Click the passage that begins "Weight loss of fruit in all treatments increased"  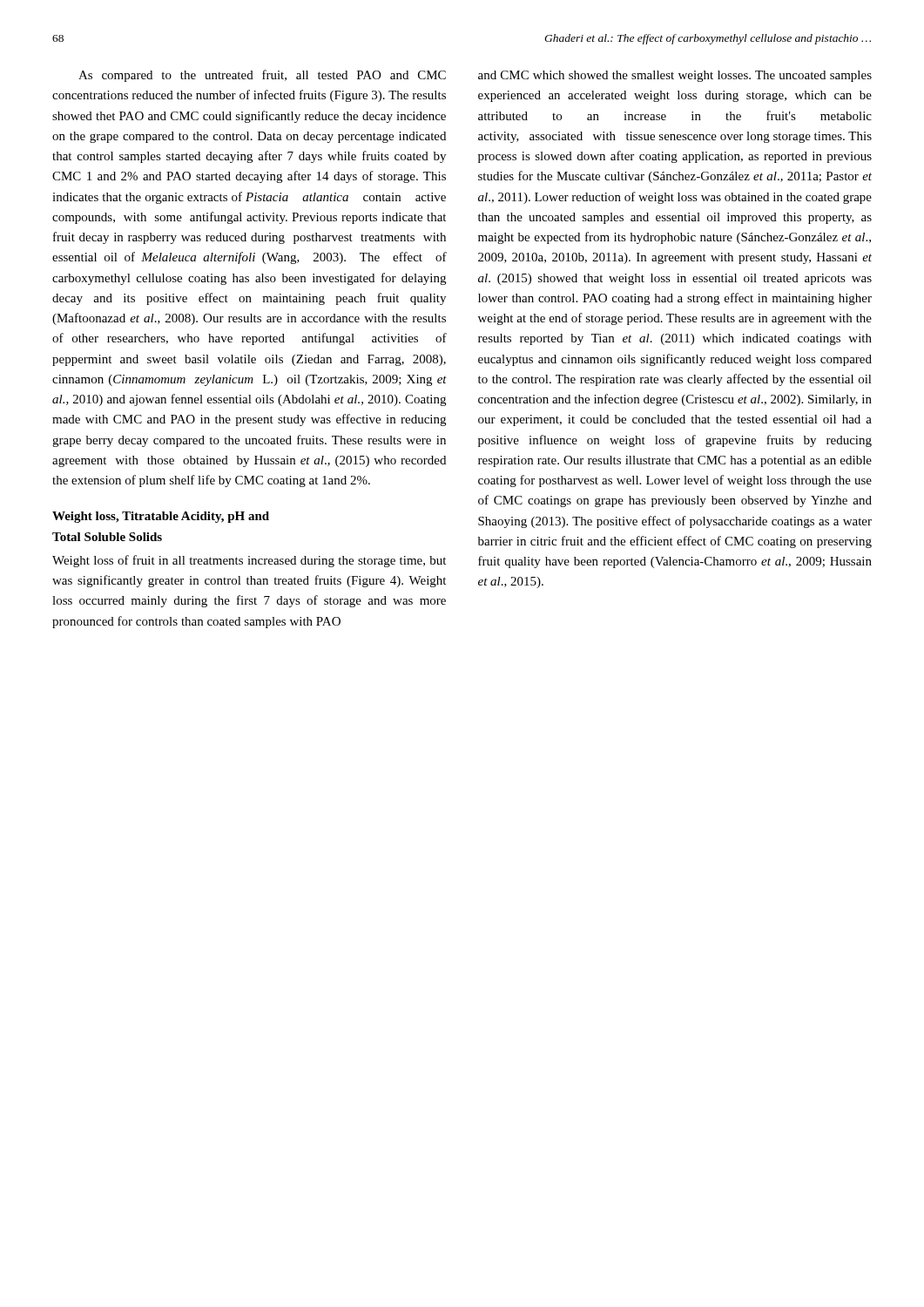pyautogui.click(x=249, y=591)
